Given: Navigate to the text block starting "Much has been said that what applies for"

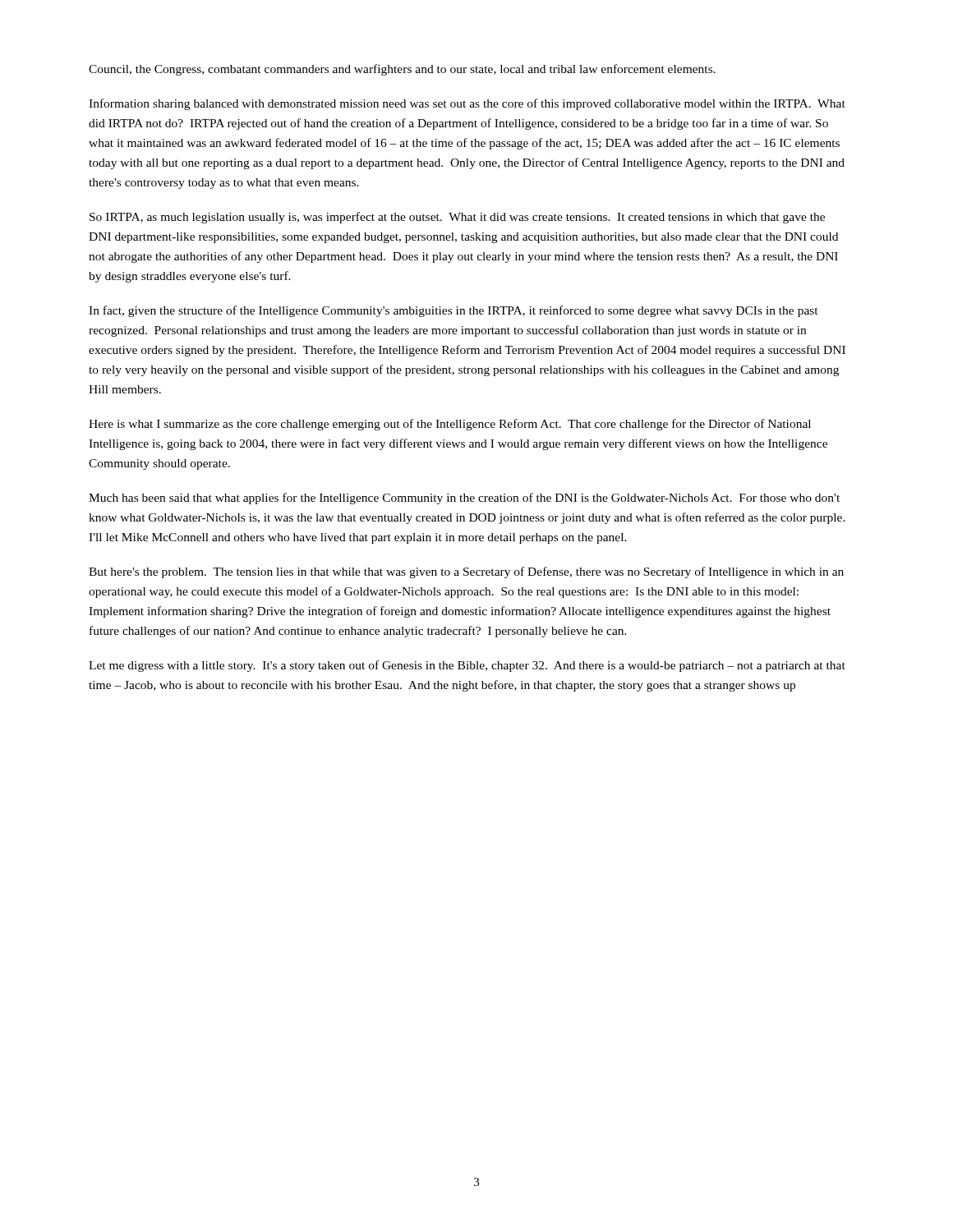Looking at the screenshot, I should click(x=467, y=517).
